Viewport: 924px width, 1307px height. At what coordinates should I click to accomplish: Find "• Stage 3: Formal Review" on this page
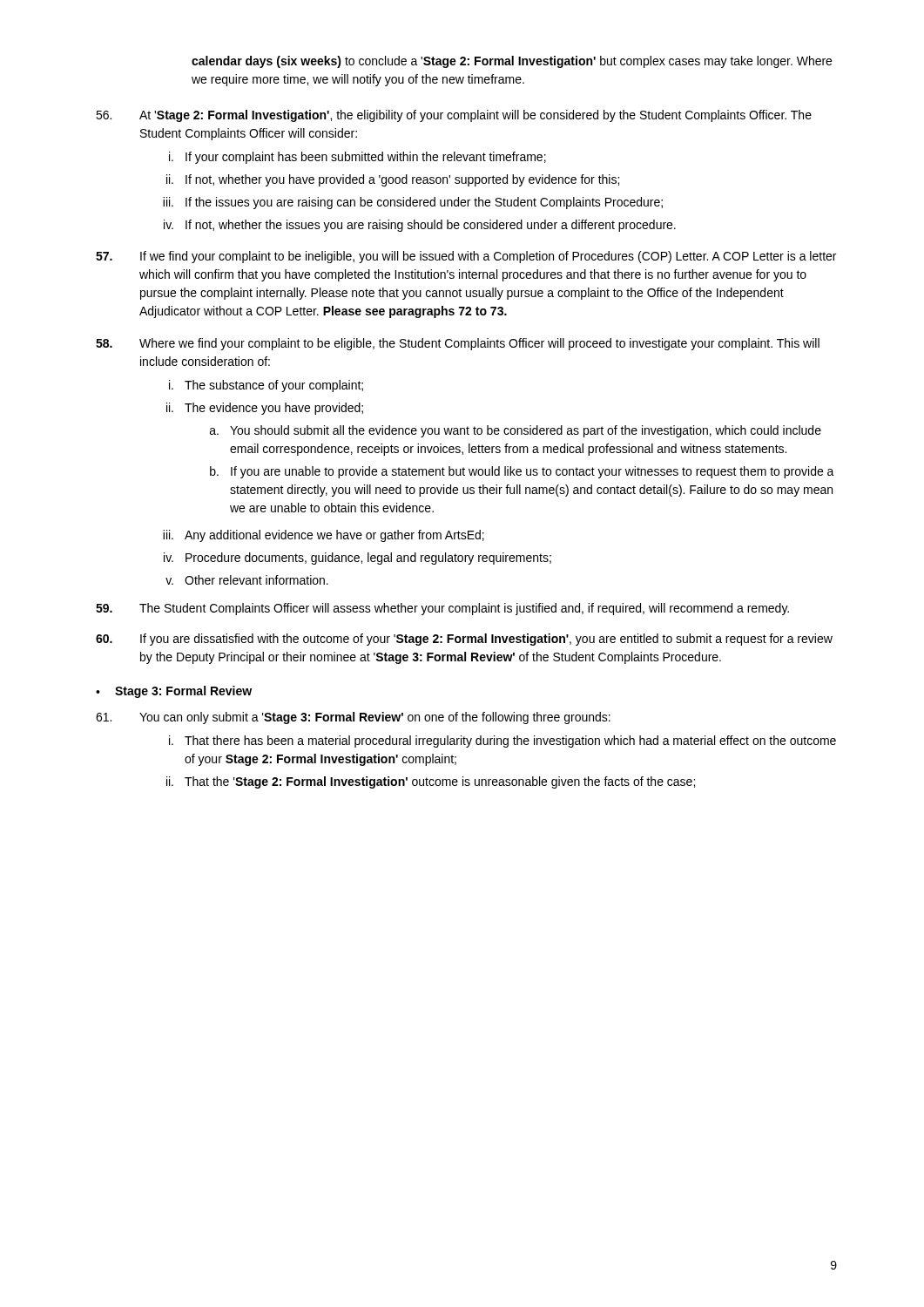coord(174,692)
